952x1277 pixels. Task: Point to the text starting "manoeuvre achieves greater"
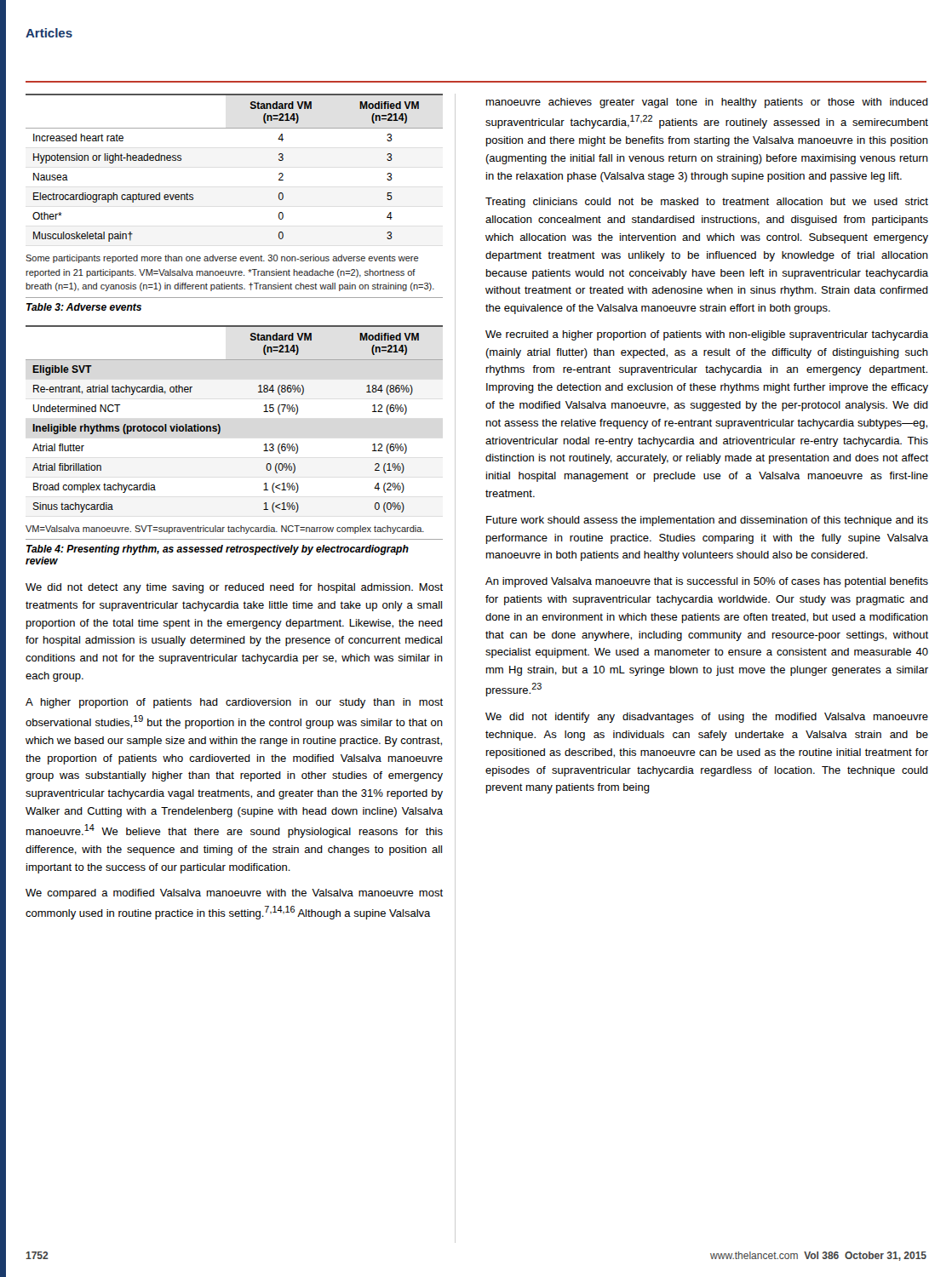coord(707,139)
